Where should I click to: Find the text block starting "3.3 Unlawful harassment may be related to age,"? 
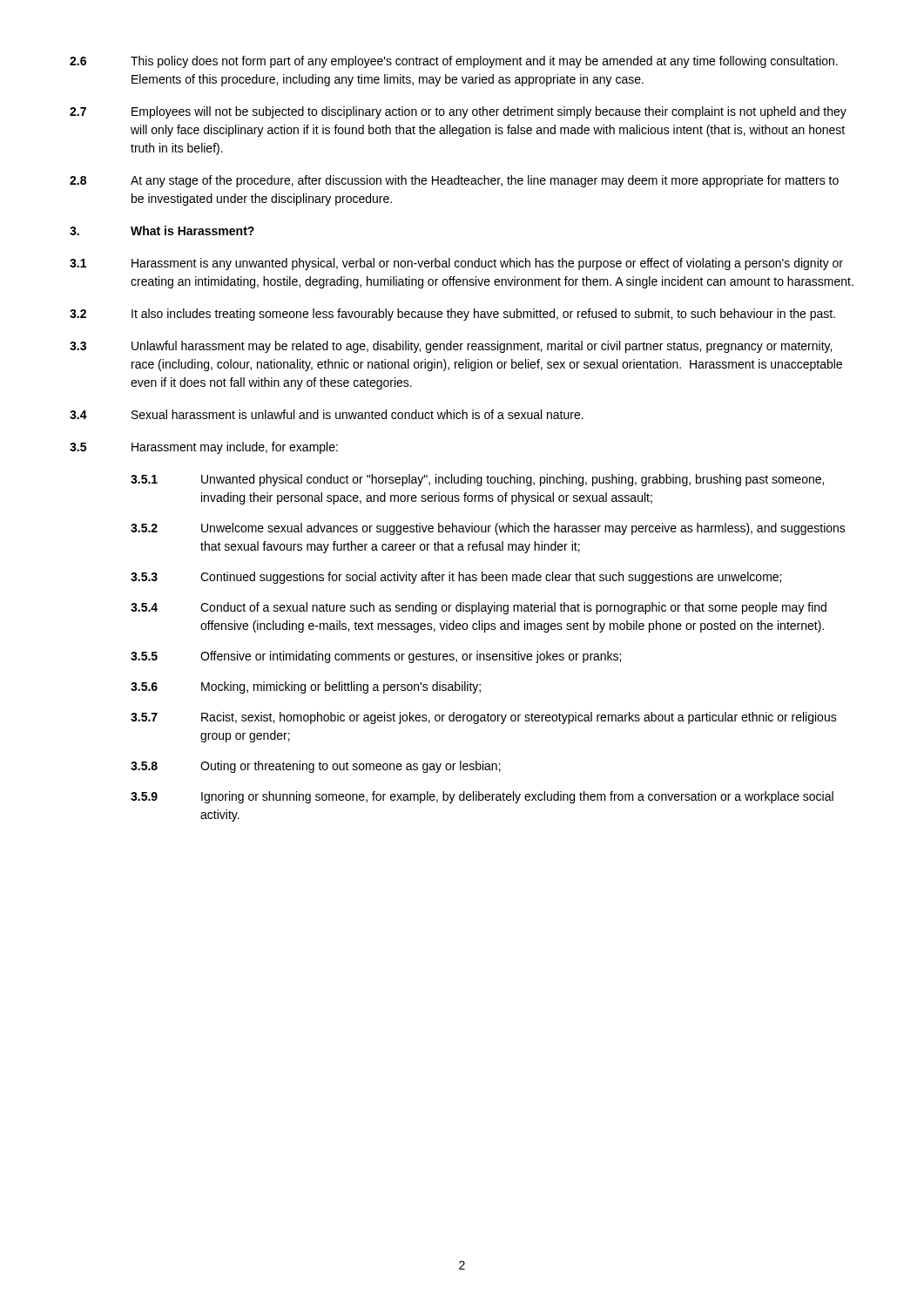(x=462, y=365)
